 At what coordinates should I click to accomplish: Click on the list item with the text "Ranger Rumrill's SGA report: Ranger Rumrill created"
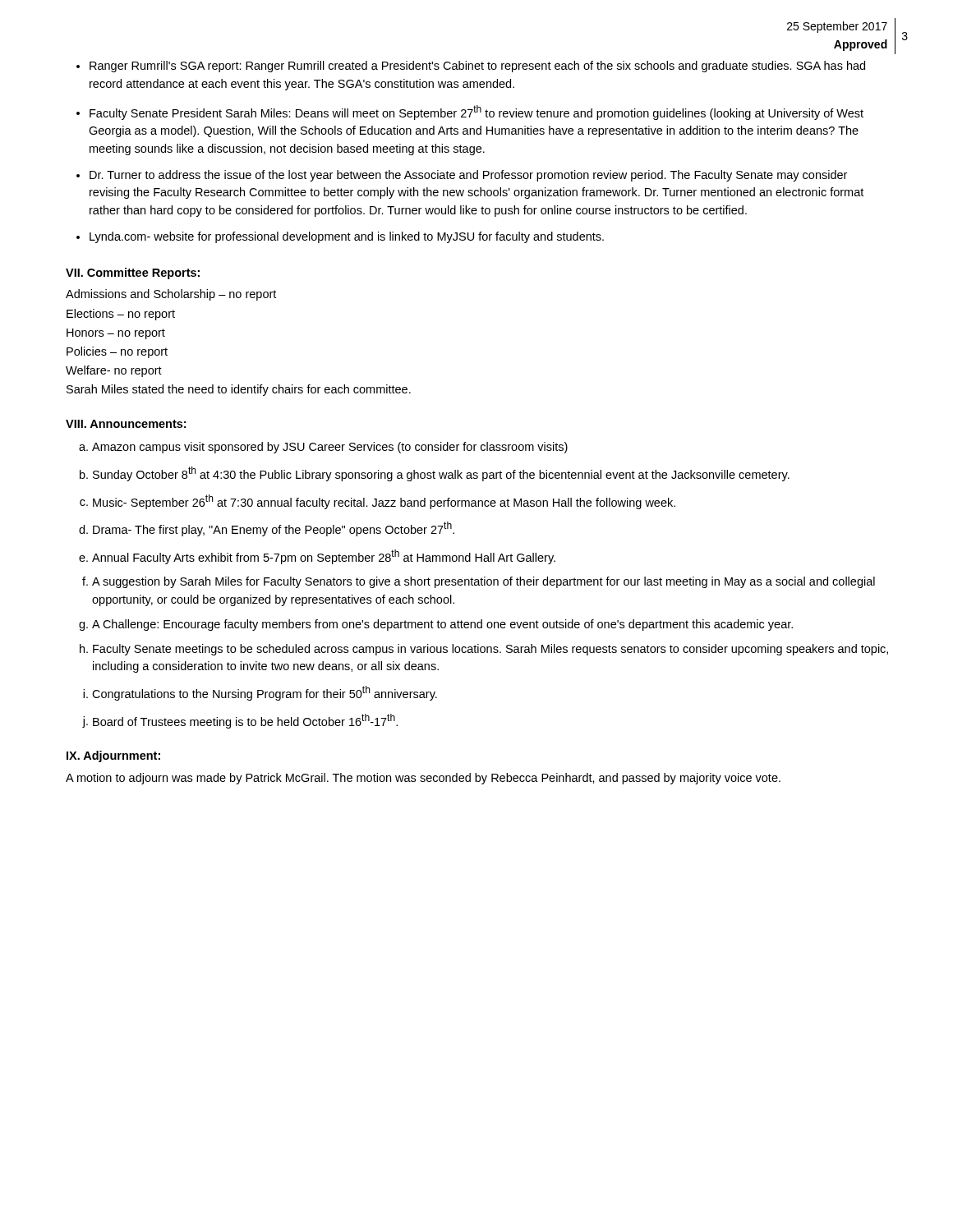(x=490, y=75)
